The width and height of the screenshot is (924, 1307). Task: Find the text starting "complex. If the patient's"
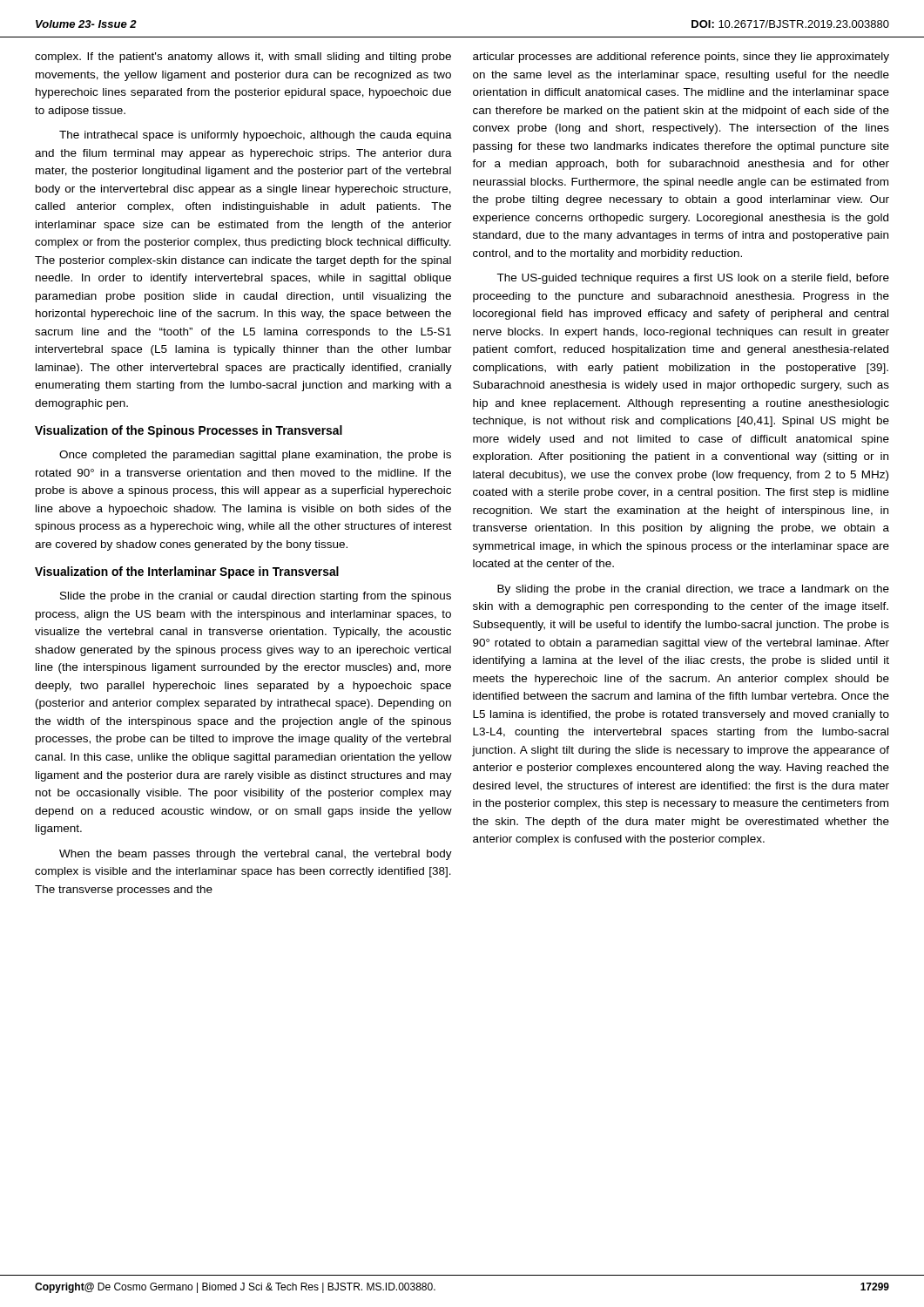(x=243, y=84)
